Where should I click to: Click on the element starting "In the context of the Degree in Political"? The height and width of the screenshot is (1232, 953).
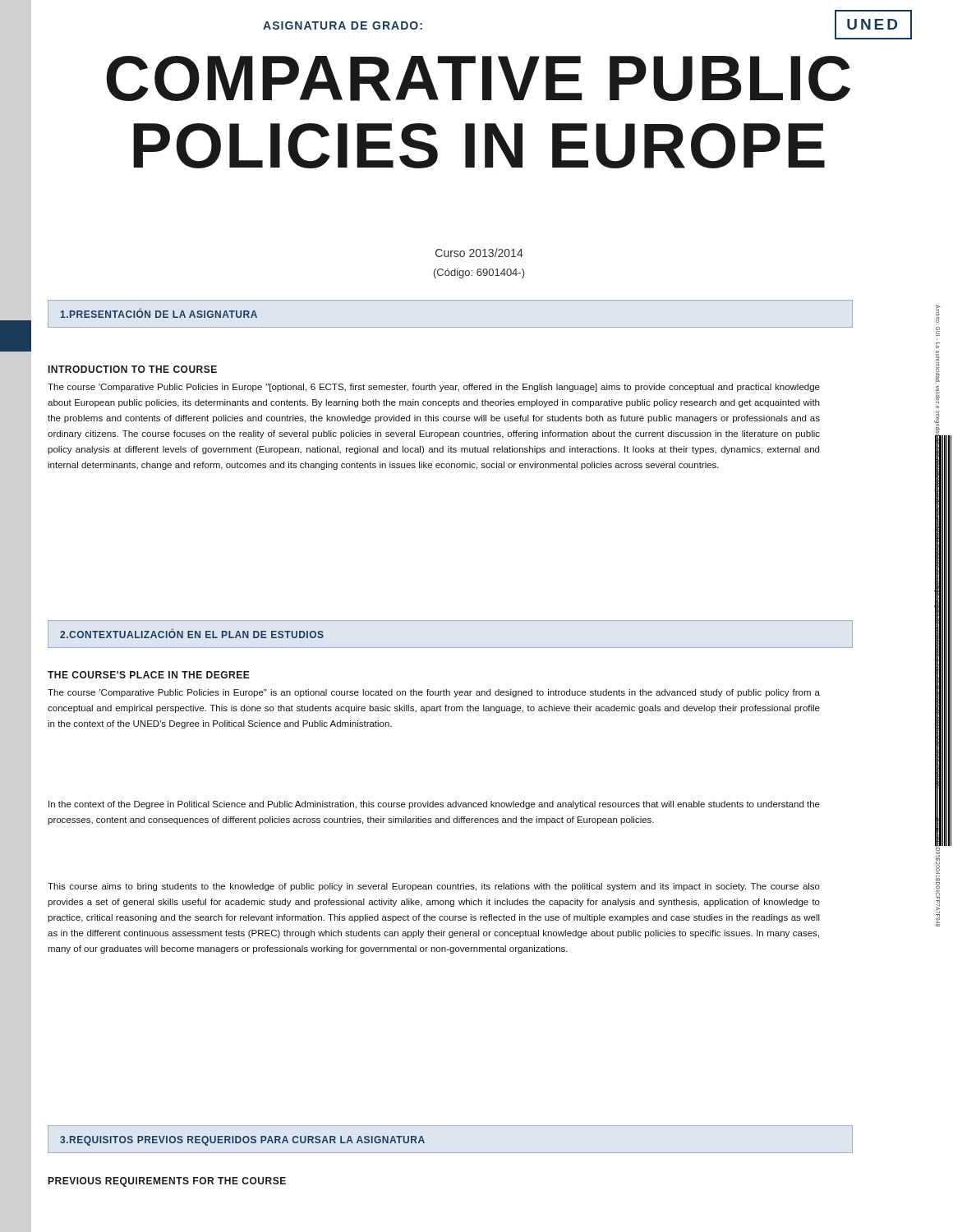(434, 812)
